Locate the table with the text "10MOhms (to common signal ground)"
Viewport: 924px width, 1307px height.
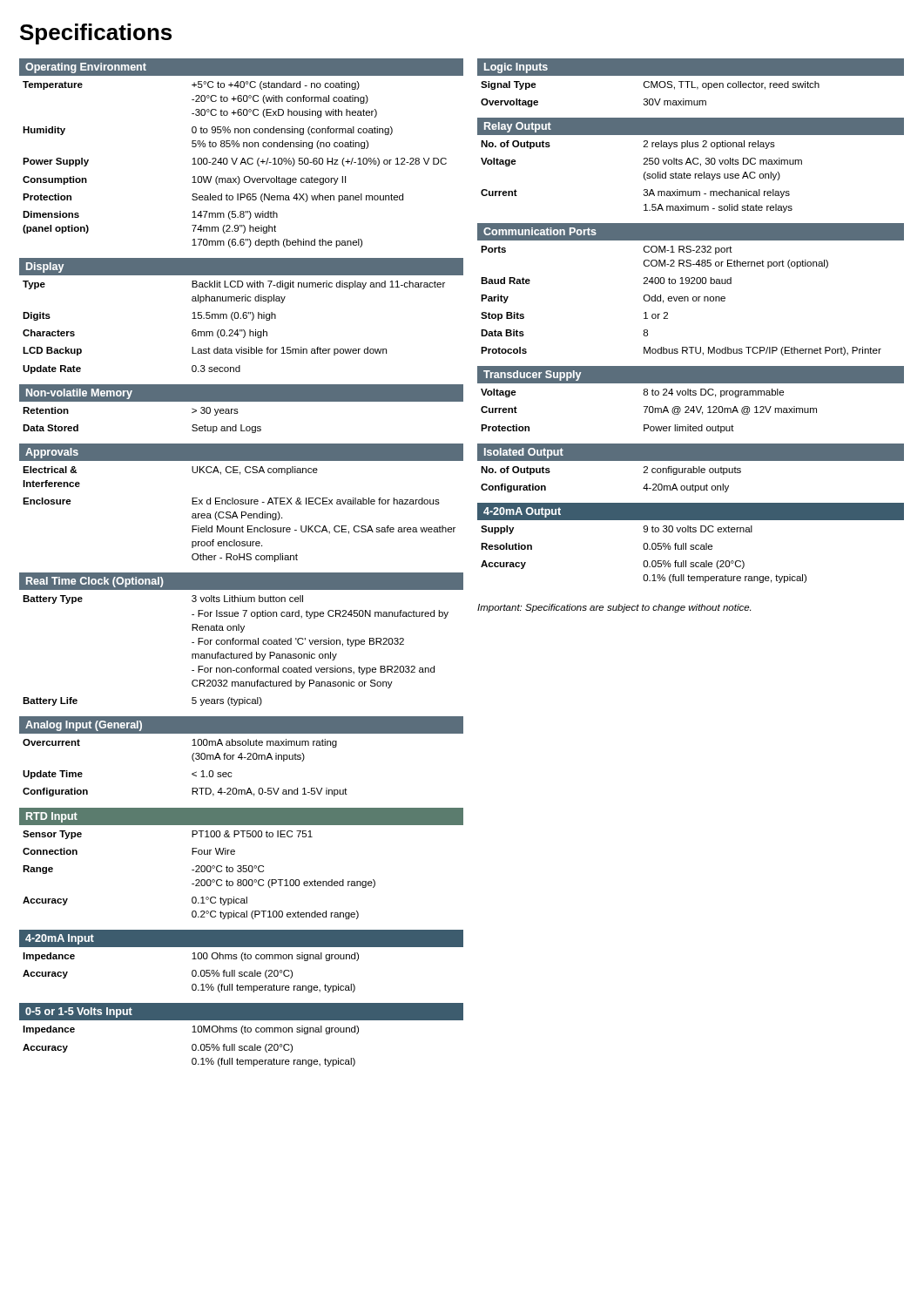pyautogui.click(x=241, y=1045)
